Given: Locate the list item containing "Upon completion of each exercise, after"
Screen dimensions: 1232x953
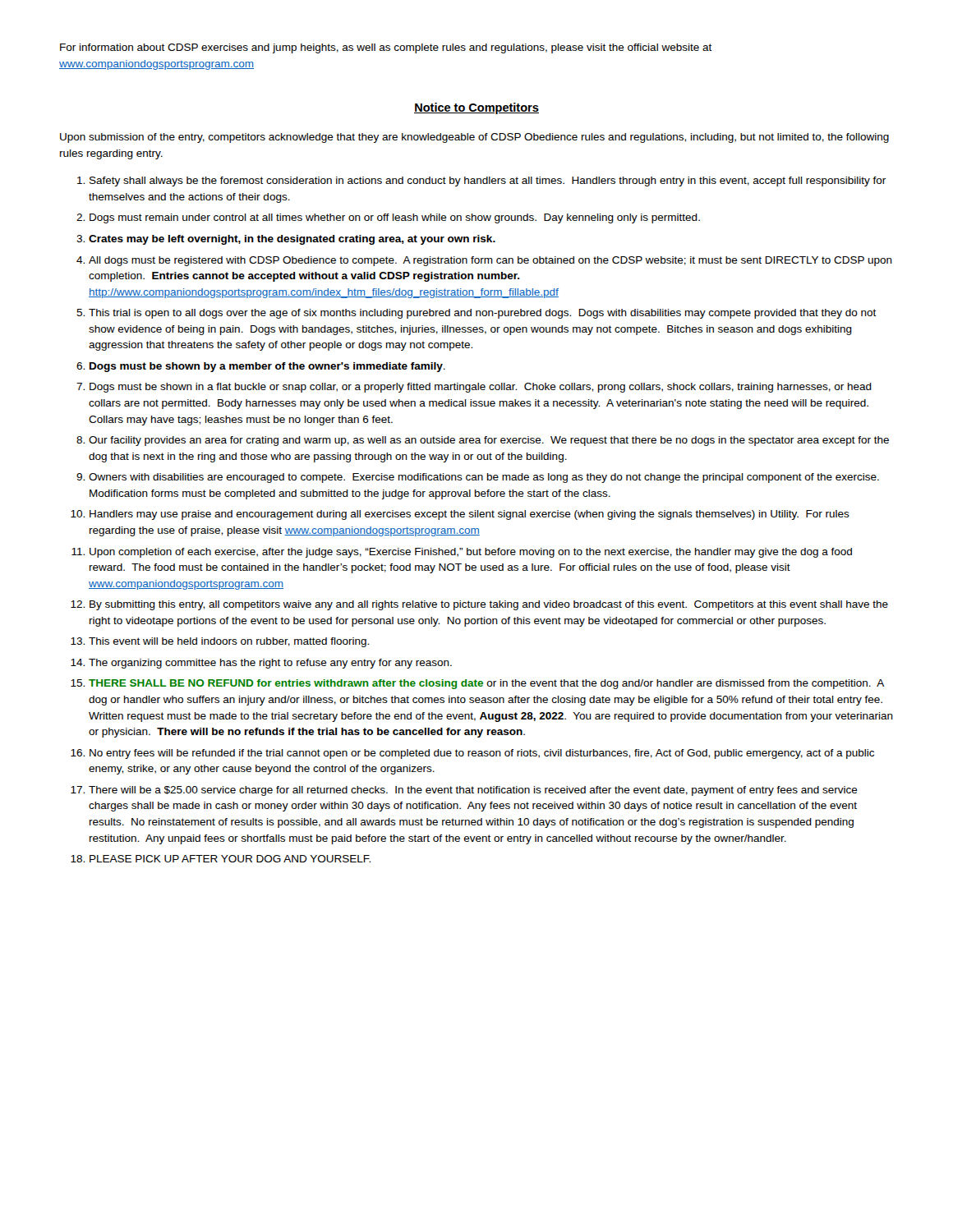Looking at the screenshot, I should tap(471, 567).
